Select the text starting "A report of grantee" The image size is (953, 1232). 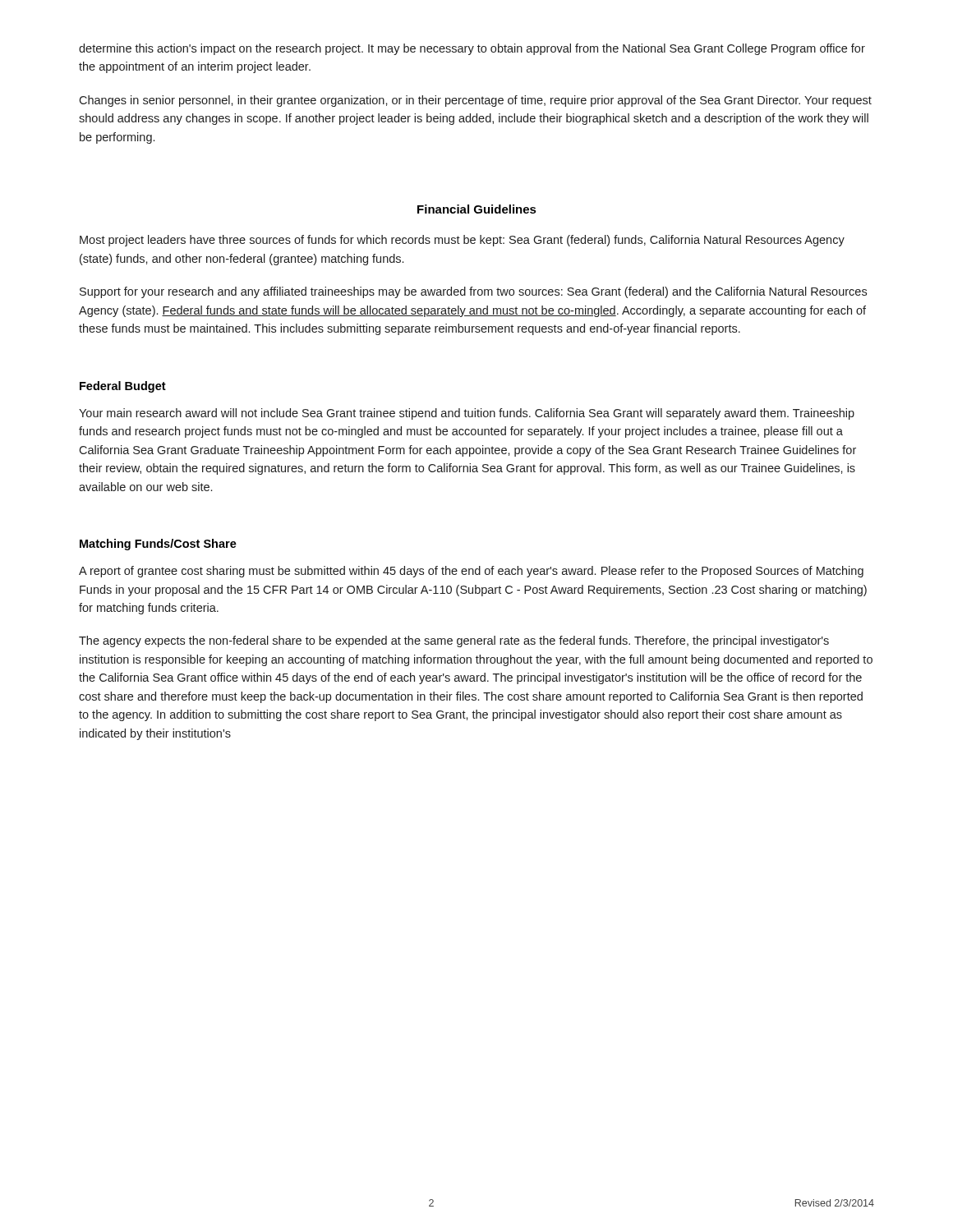473,589
